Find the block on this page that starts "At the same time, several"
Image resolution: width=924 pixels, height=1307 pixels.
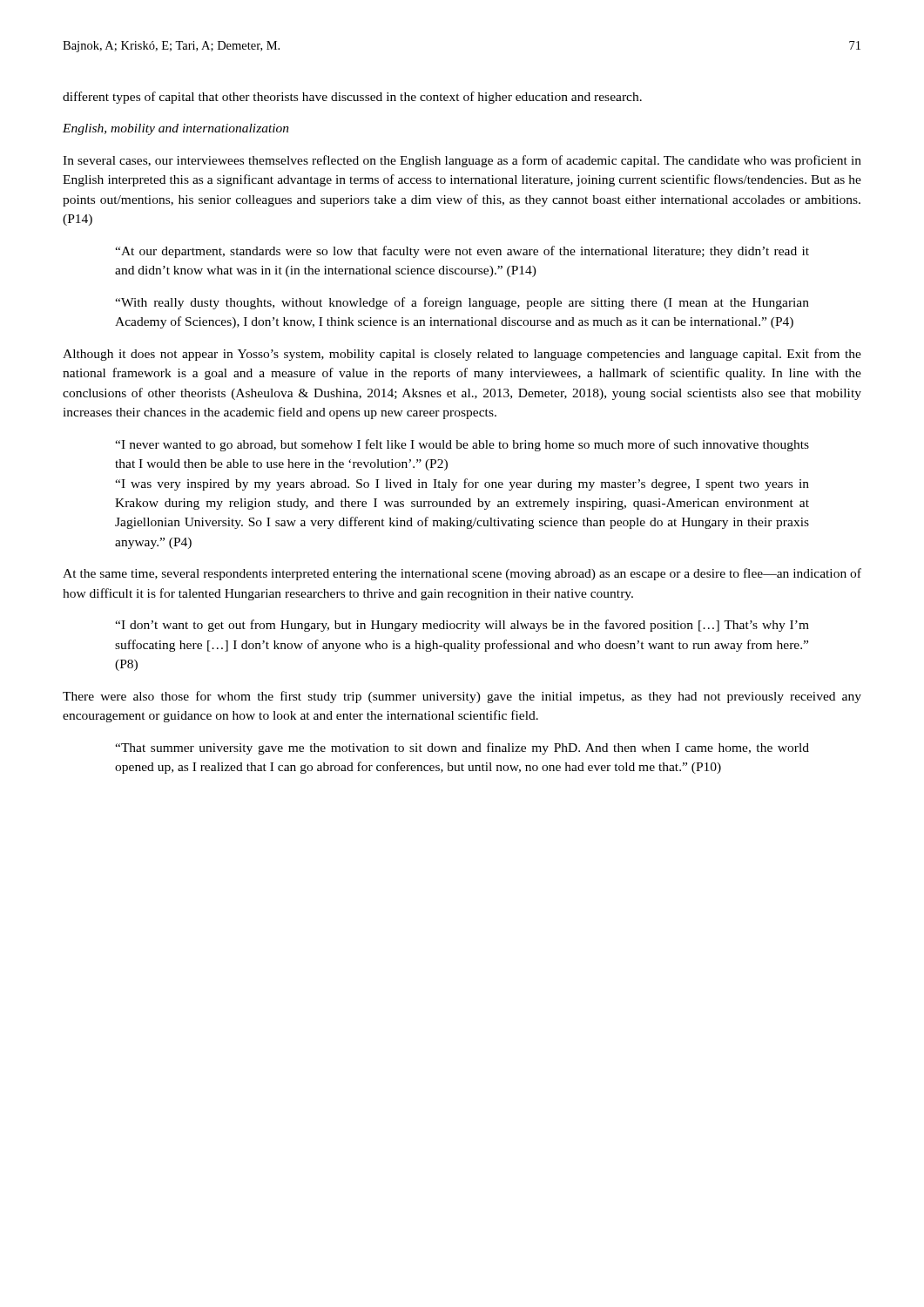point(462,583)
